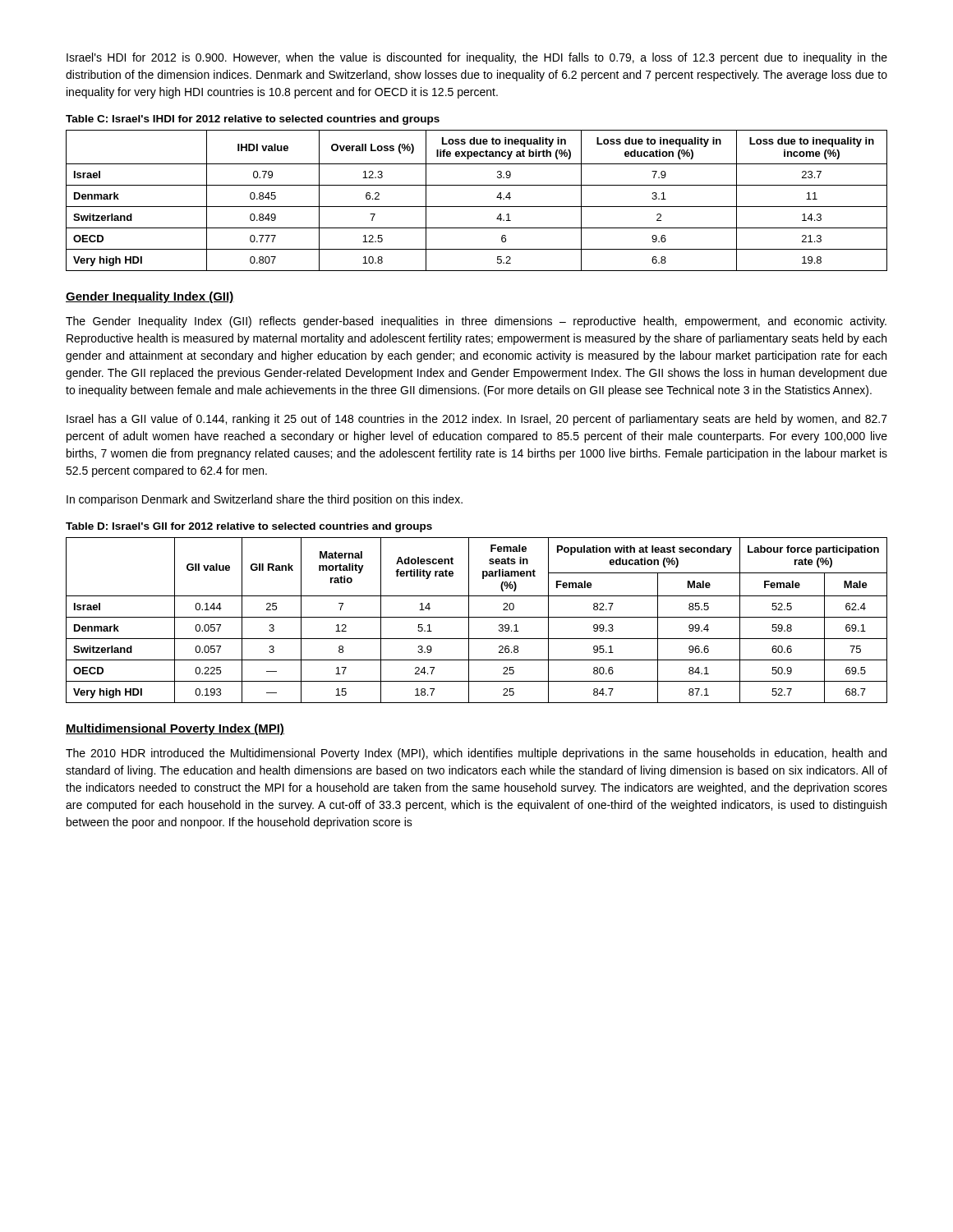
Task: Find the text starting "Table C: Israel's IHDI for 2012"
Action: pyautogui.click(x=253, y=119)
